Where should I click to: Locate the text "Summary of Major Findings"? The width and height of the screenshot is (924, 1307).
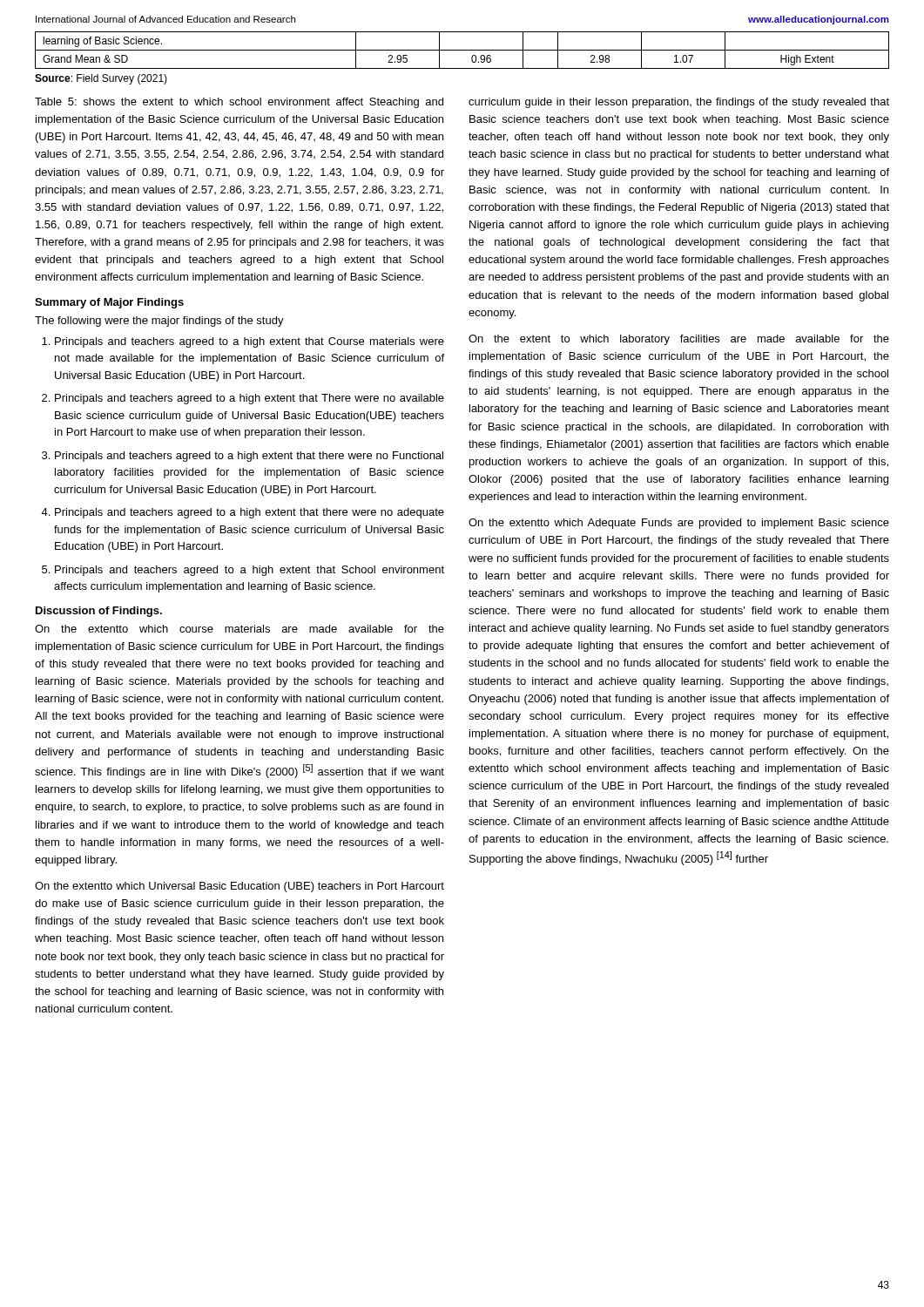[109, 302]
